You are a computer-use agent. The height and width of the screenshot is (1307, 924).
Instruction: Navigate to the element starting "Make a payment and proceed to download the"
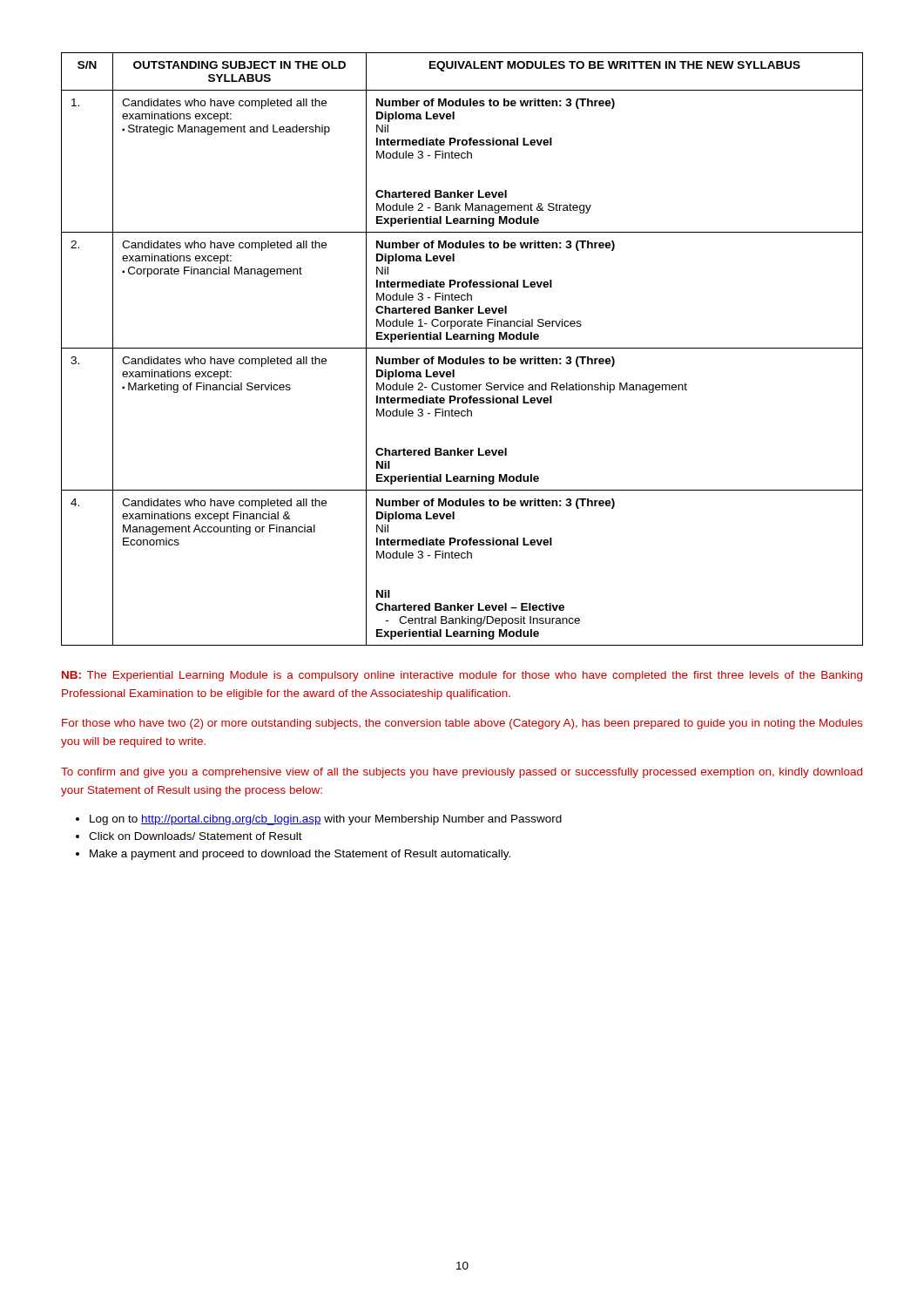(x=462, y=853)
